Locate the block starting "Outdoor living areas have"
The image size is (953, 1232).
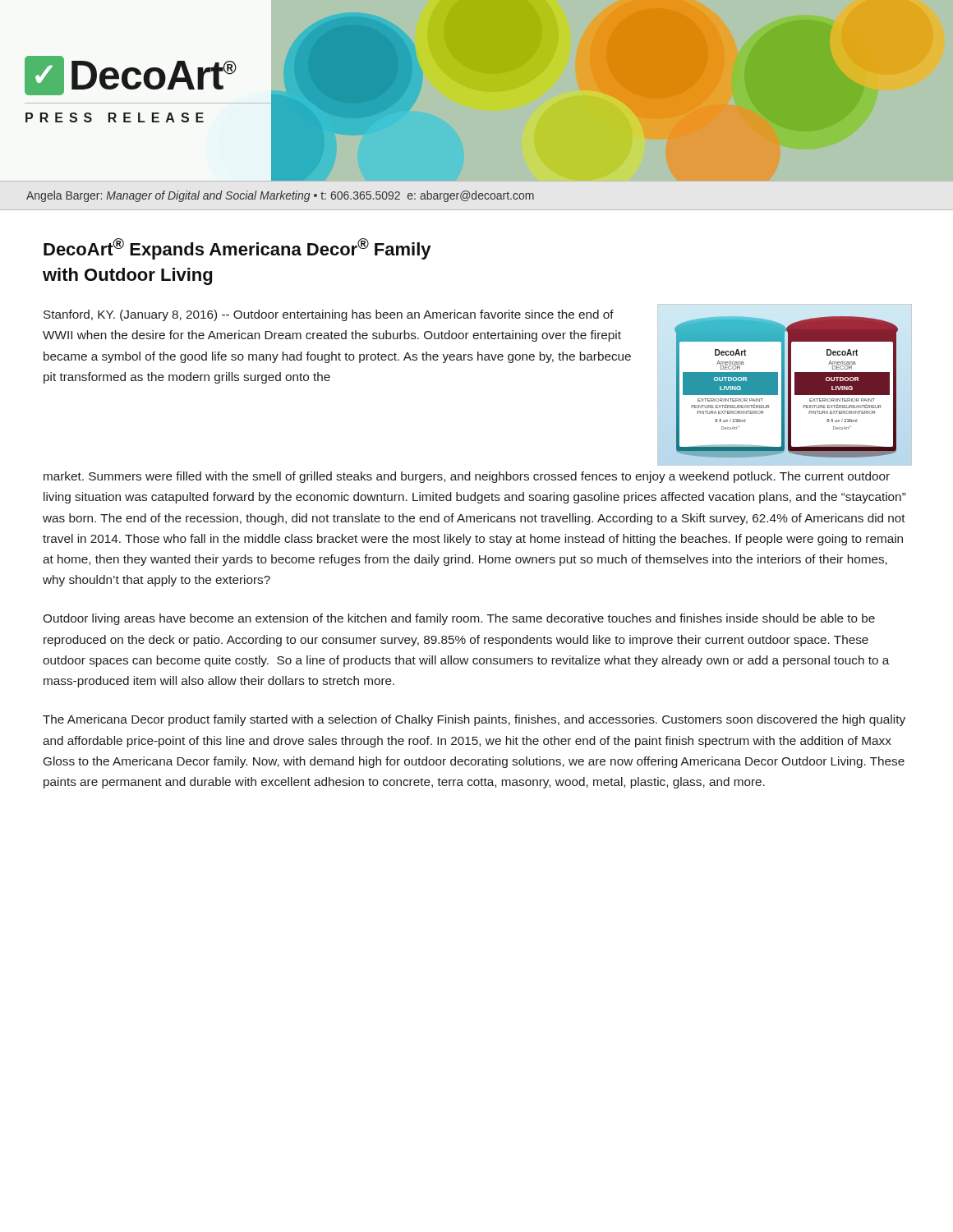pyautogui.click(x=466, y=650)
